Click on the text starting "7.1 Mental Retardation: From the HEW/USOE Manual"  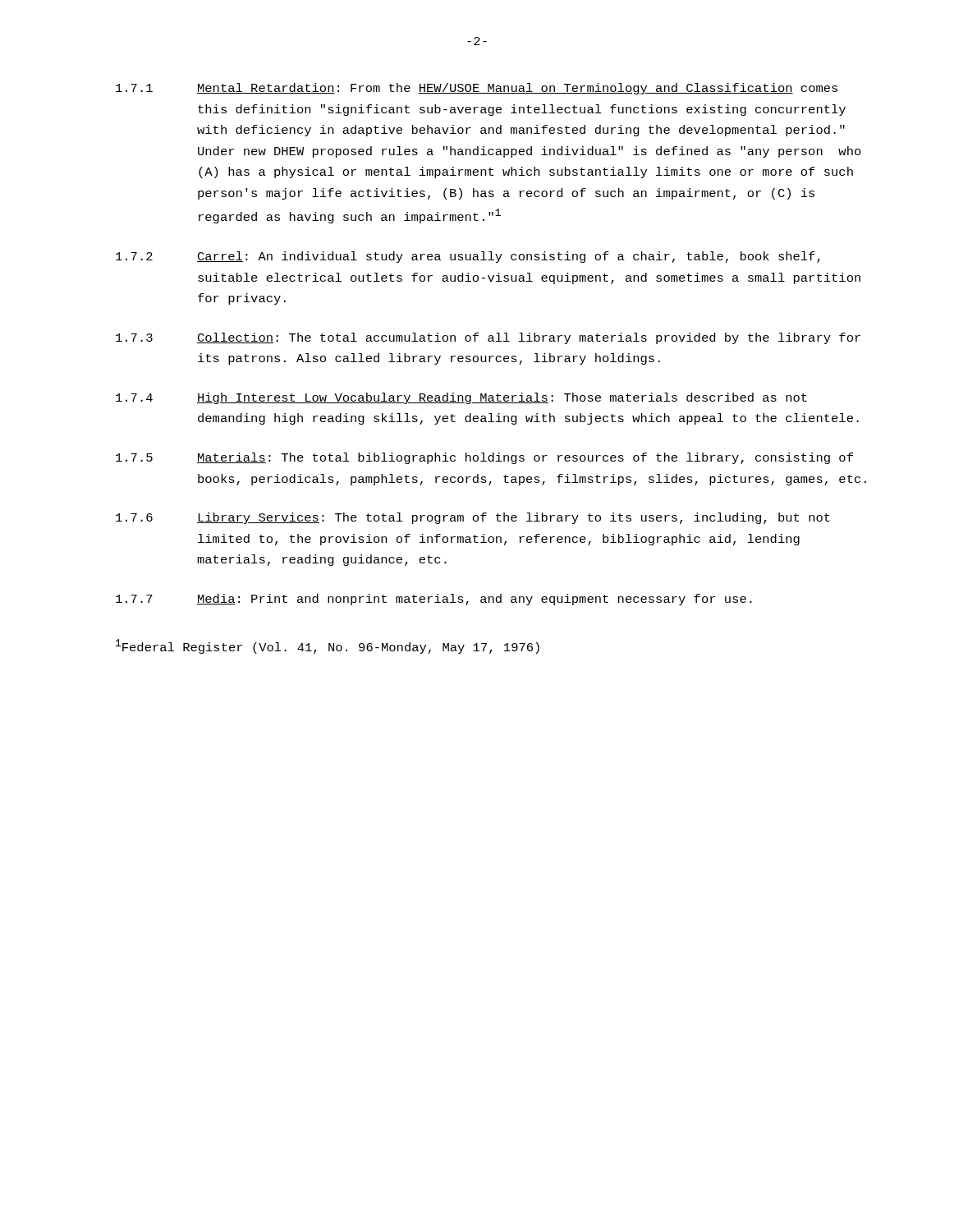493,154
